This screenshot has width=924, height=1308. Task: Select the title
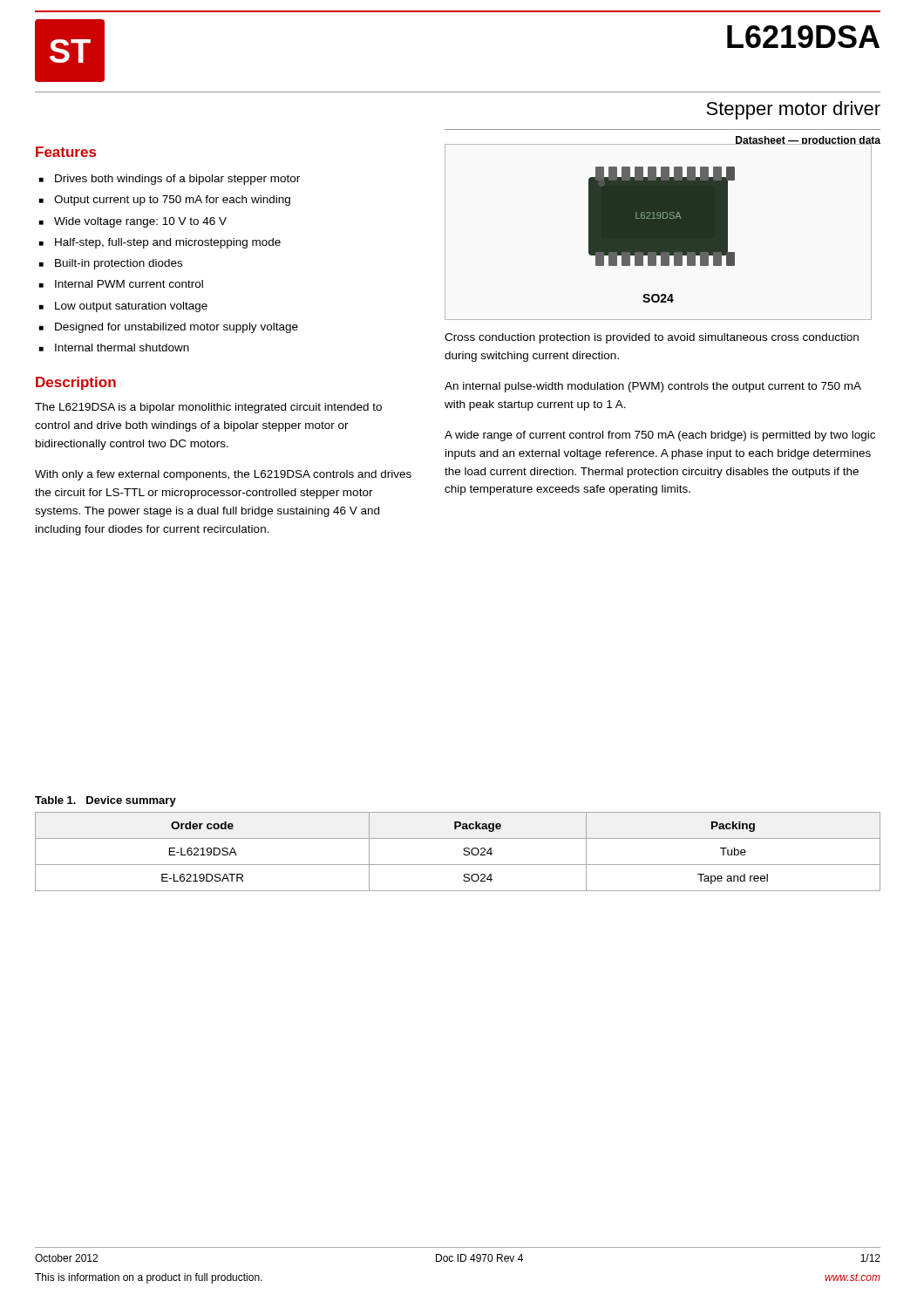coord(803,37)
